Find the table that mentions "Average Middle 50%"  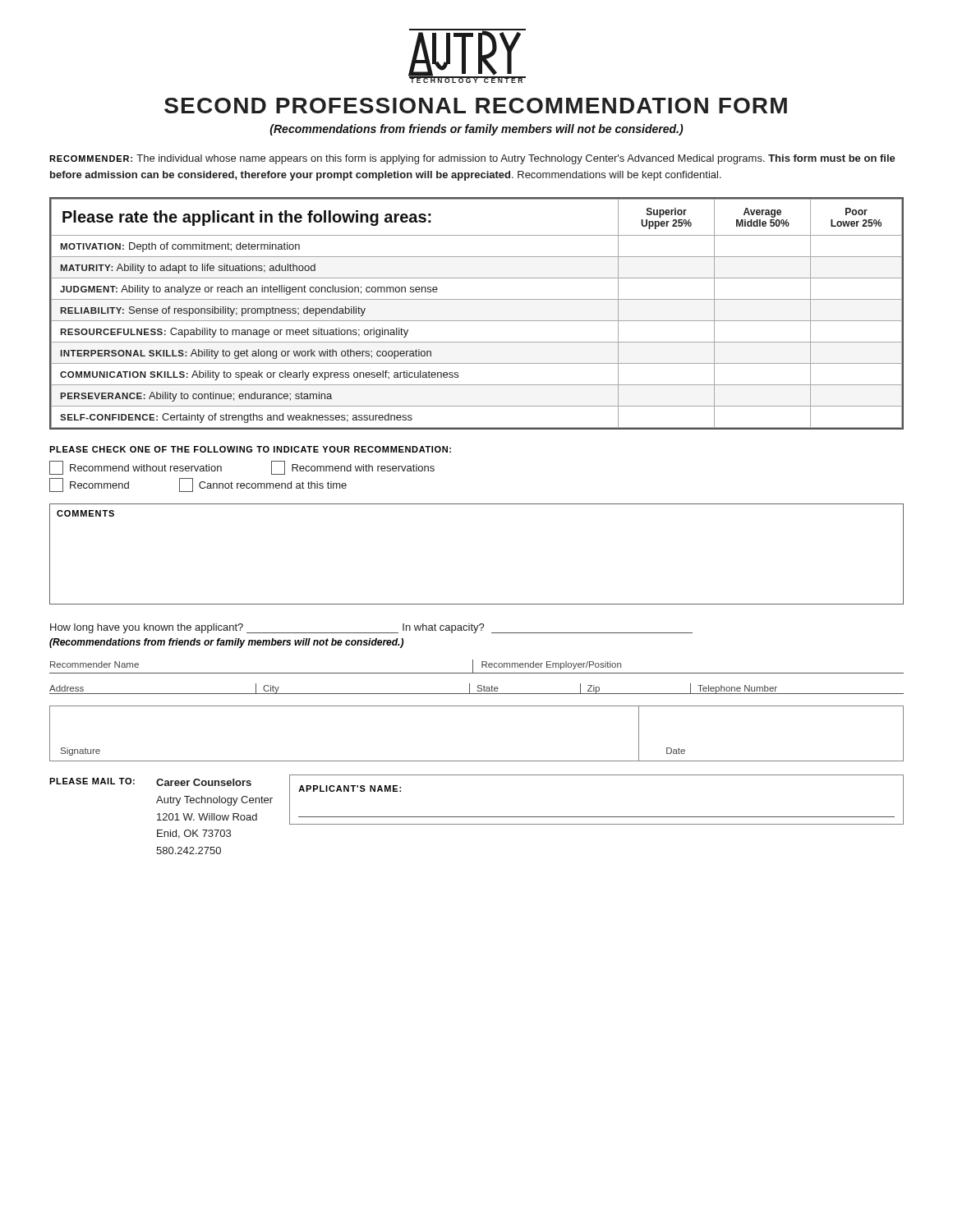pos(476,313)
